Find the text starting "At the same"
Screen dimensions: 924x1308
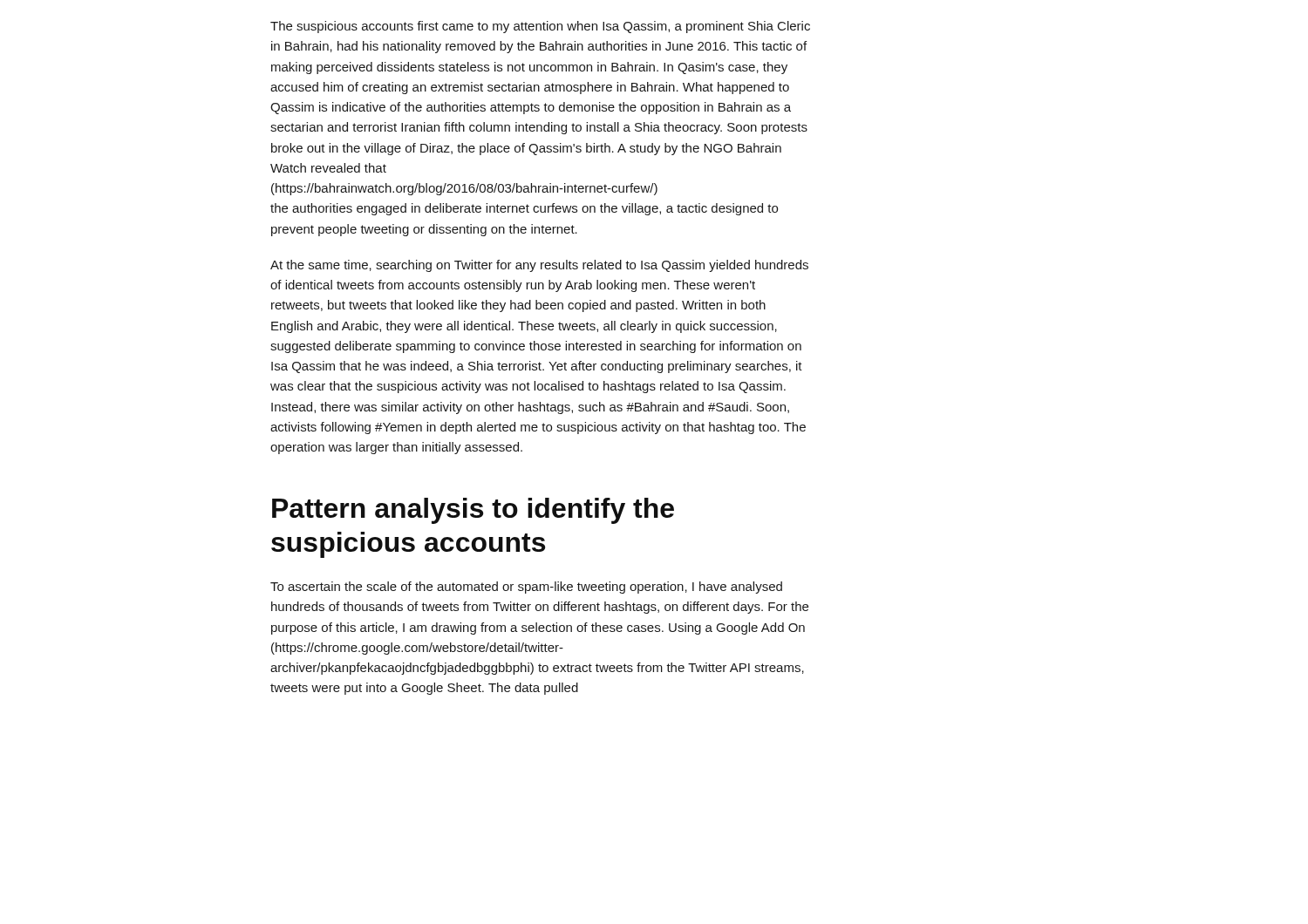pos(540,356)
